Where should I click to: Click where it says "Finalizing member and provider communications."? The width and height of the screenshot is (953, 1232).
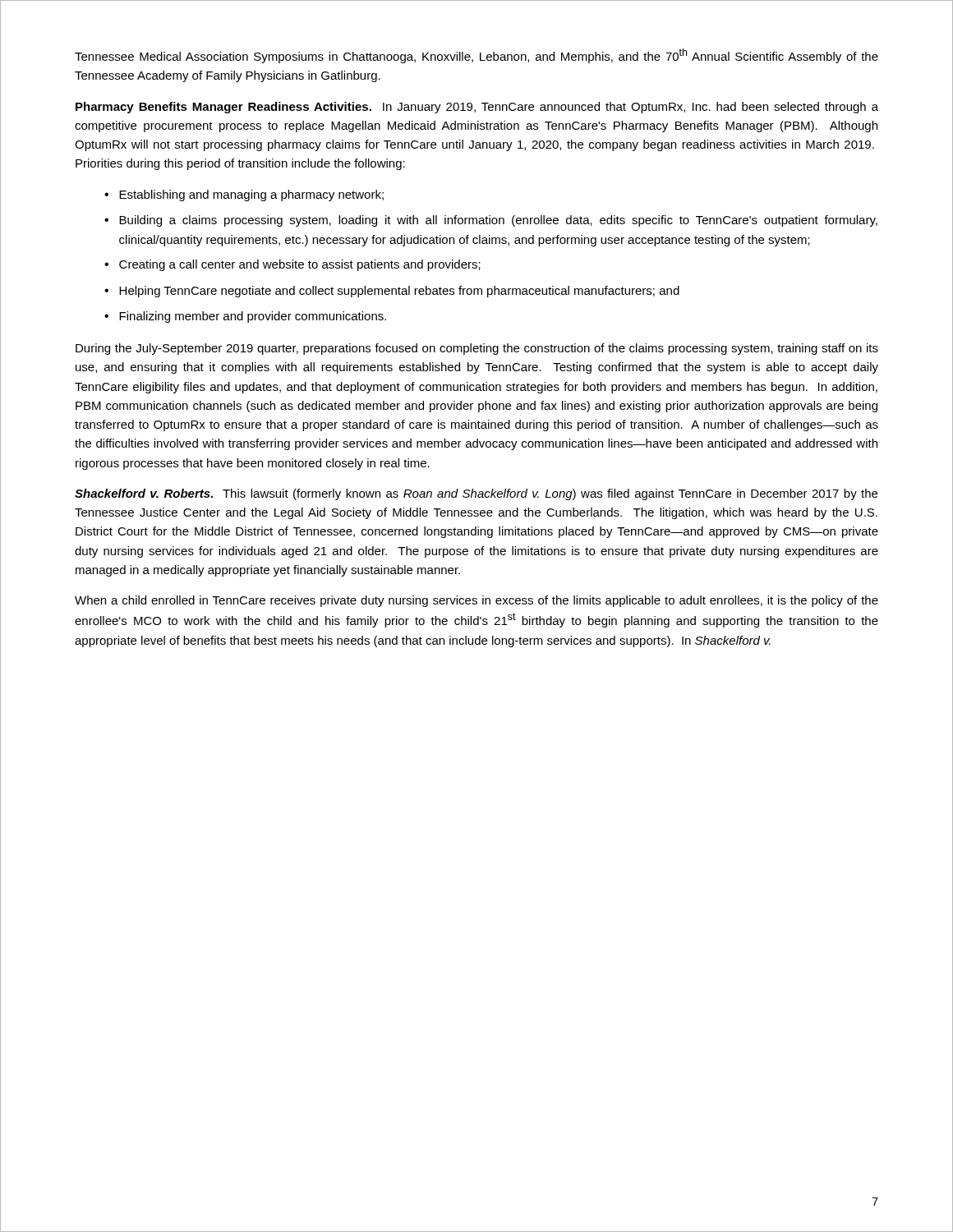click(253, 317)
